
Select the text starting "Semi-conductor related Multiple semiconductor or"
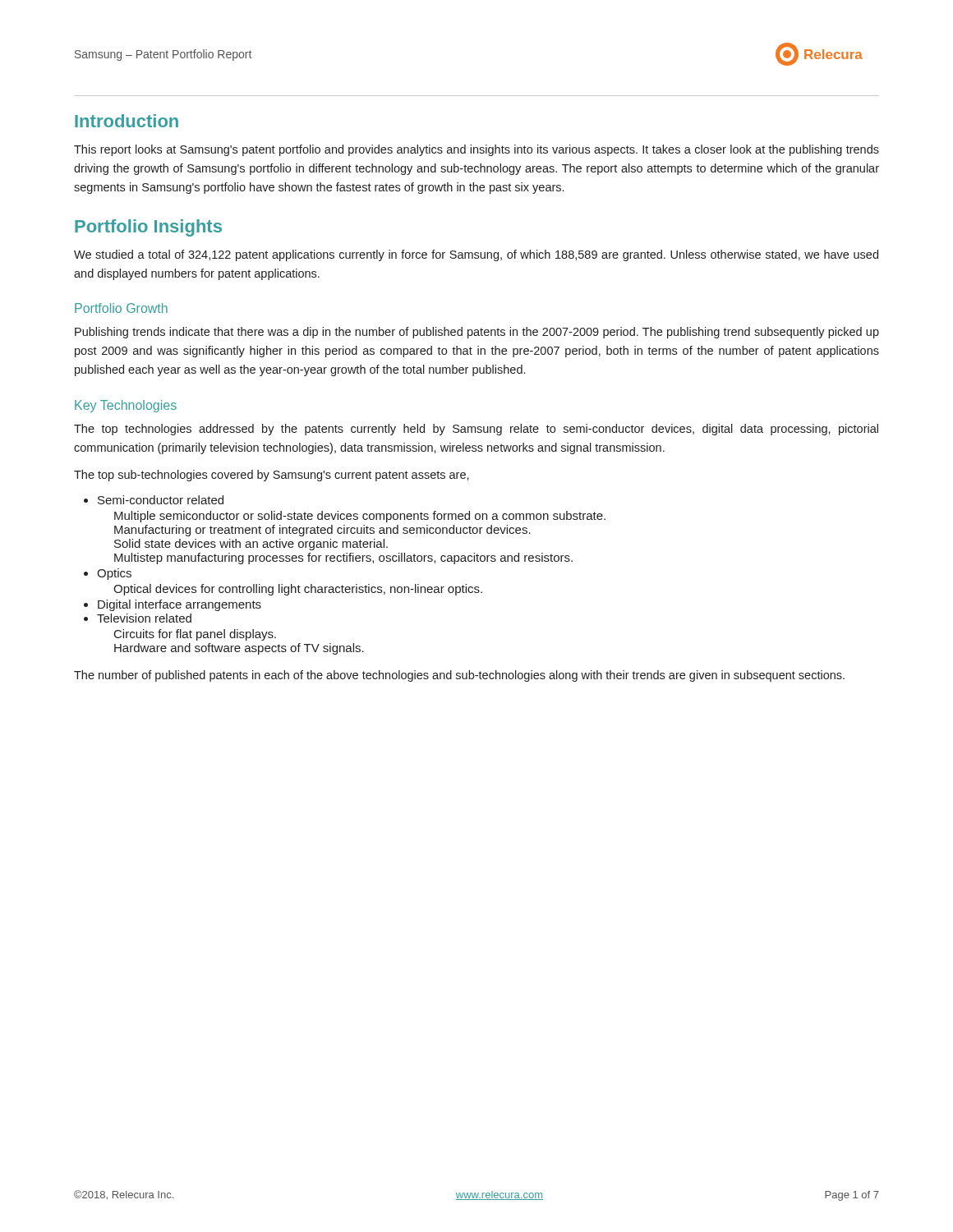coord(488,529)
